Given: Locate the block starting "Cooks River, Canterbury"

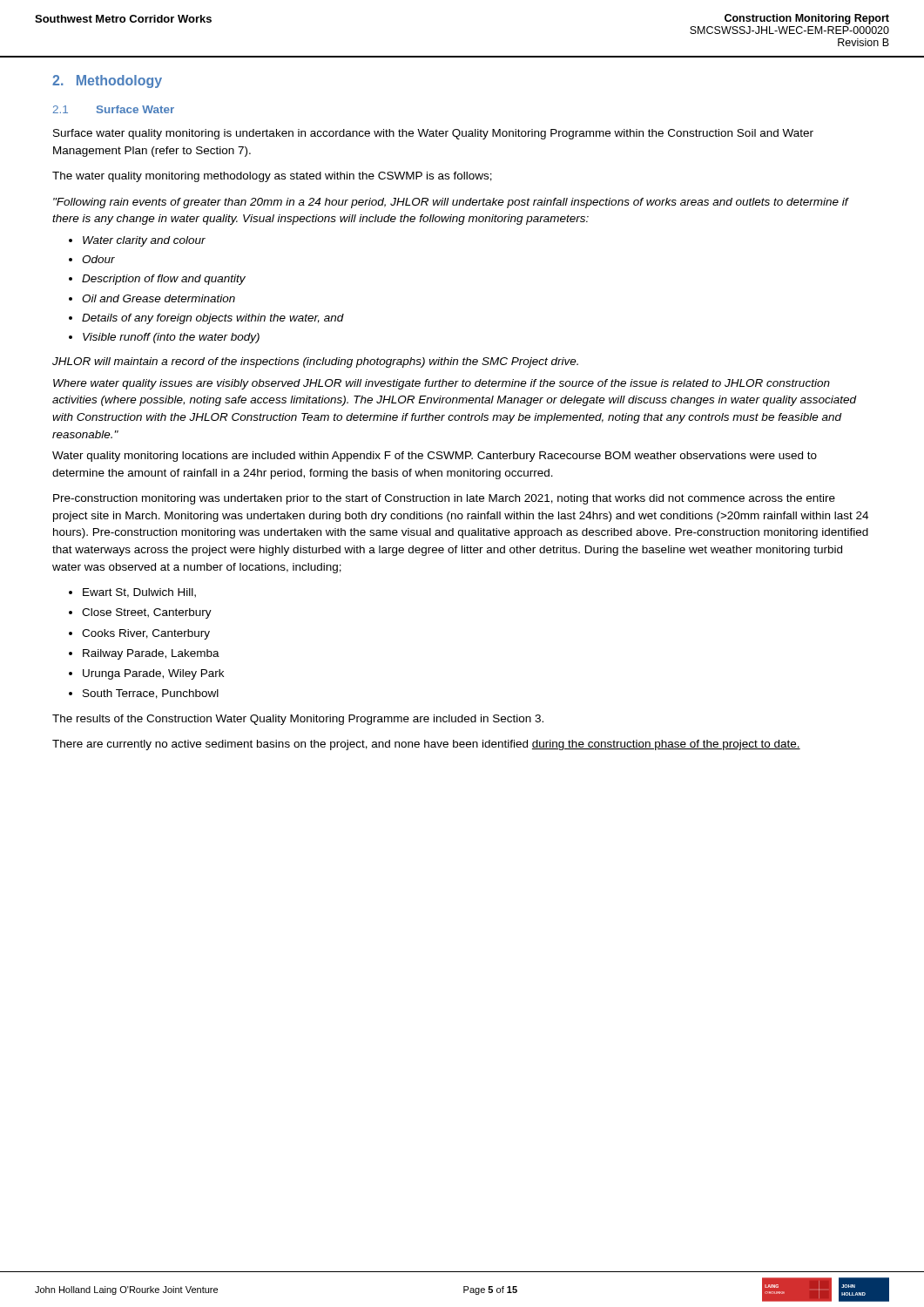Looking at the screenshot, I should [146, 633].
